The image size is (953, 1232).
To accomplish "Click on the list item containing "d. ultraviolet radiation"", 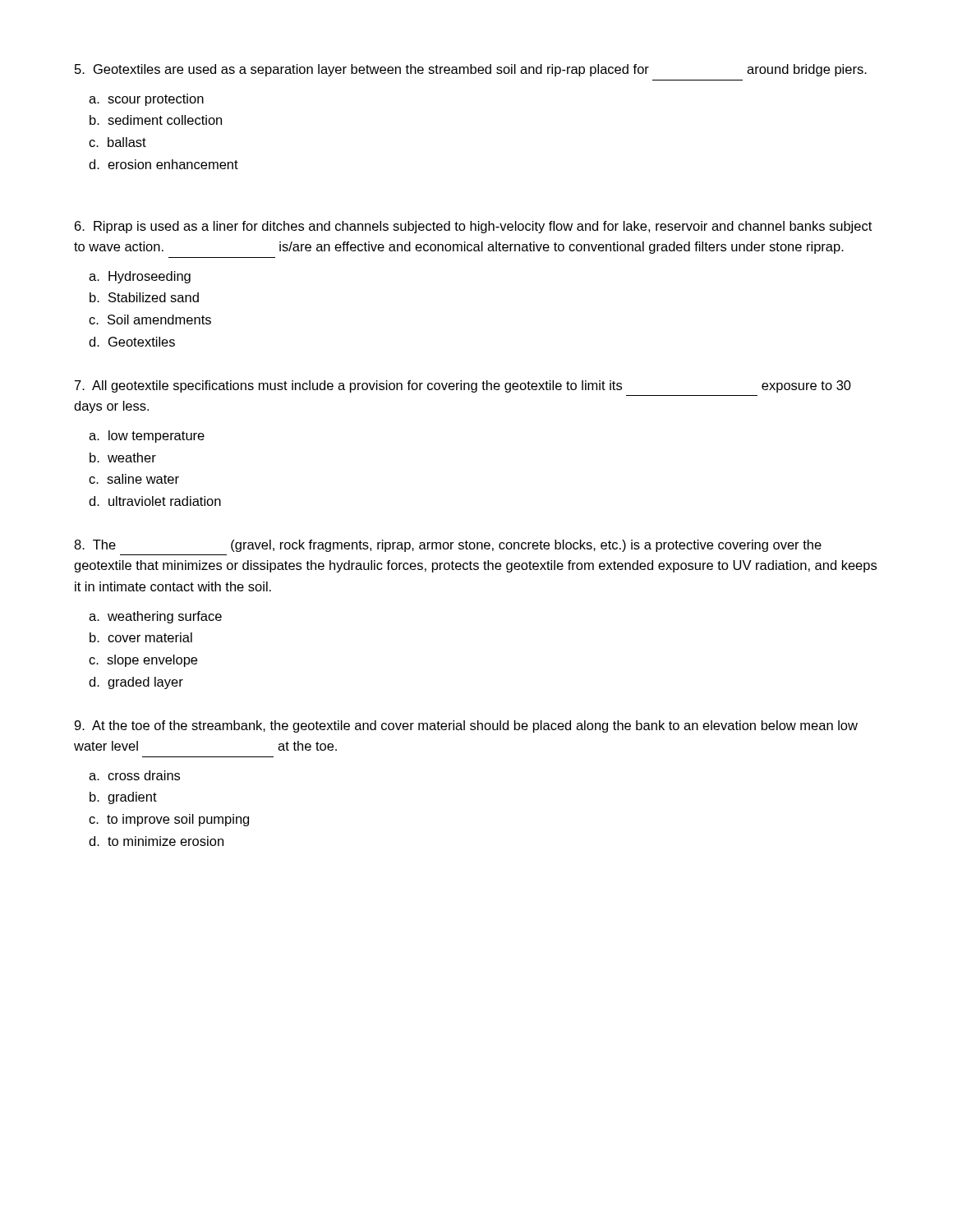I will [x=155, y=501].
